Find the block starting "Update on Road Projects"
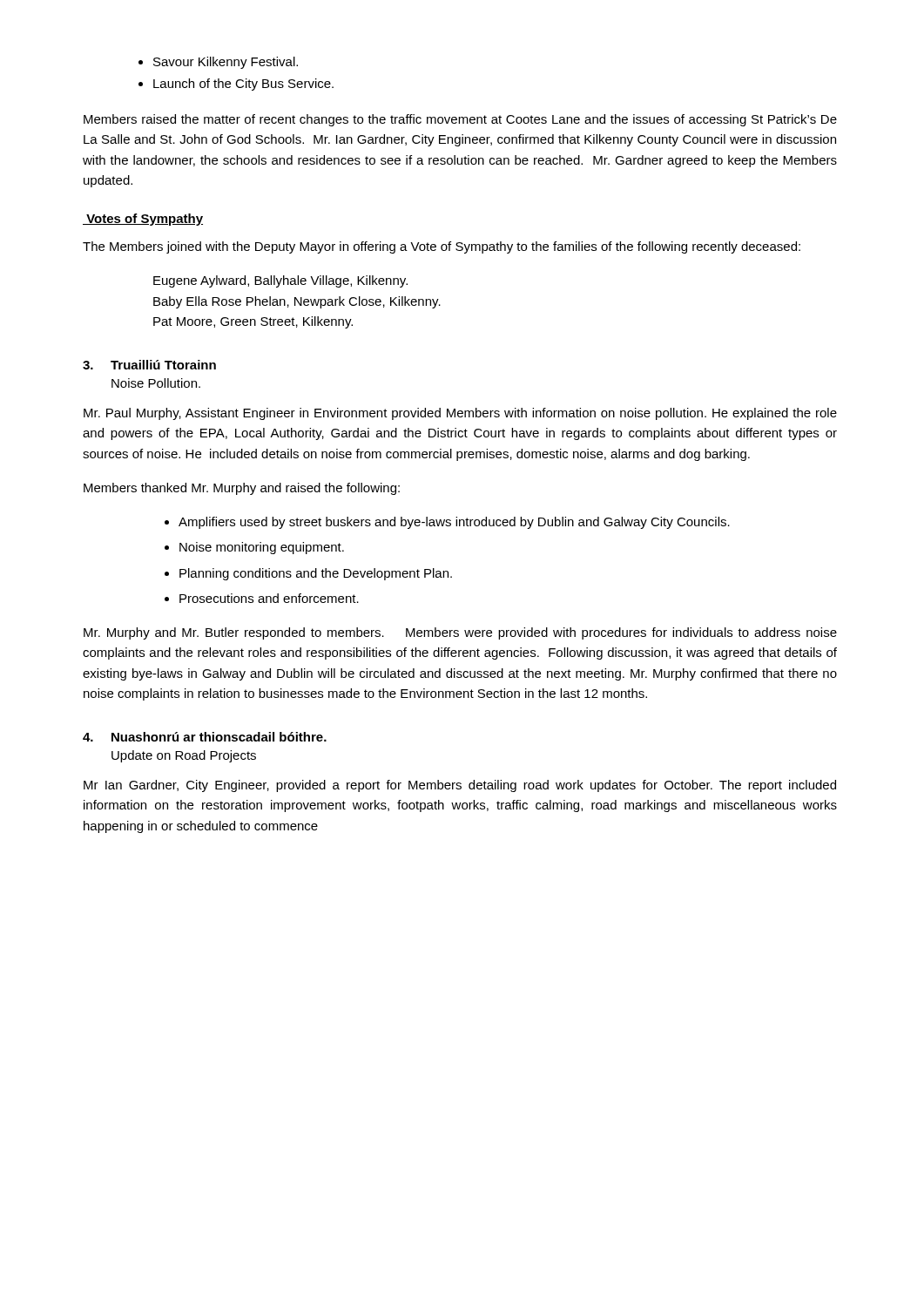 click(184, 755)
